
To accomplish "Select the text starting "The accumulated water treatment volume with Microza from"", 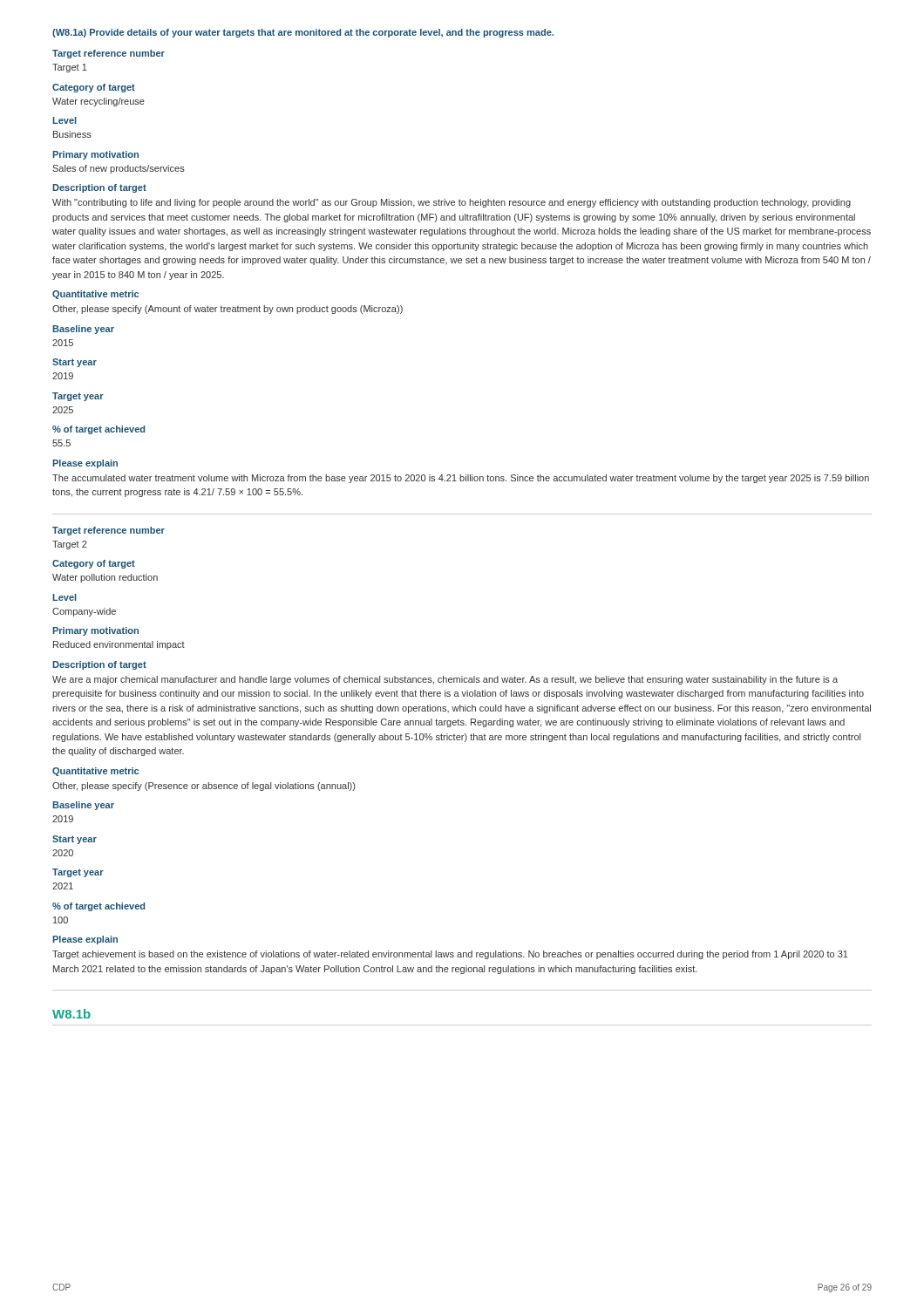I will [x=461, y=485].
